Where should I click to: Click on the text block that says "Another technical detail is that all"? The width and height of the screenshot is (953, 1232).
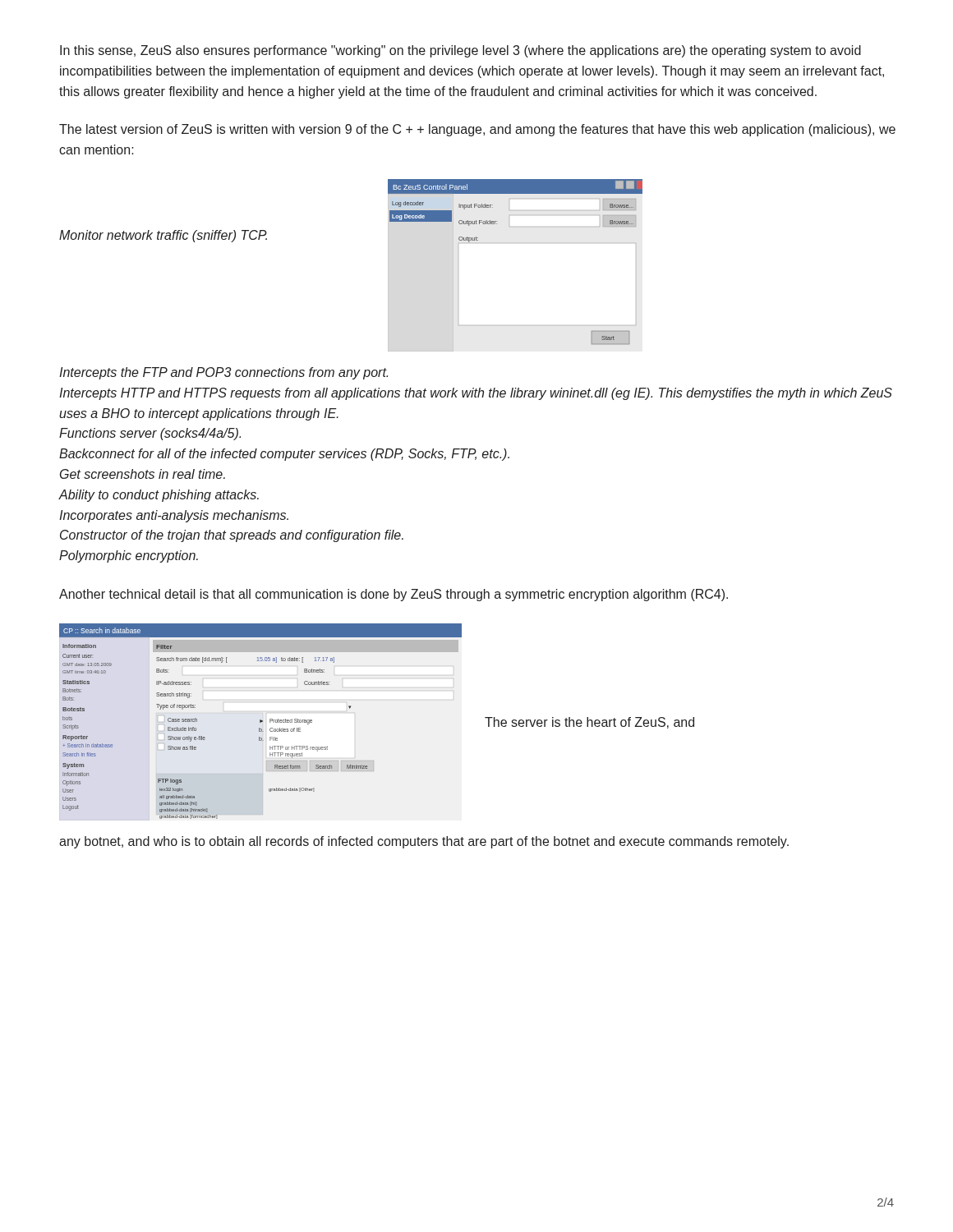tap(394, 594)
